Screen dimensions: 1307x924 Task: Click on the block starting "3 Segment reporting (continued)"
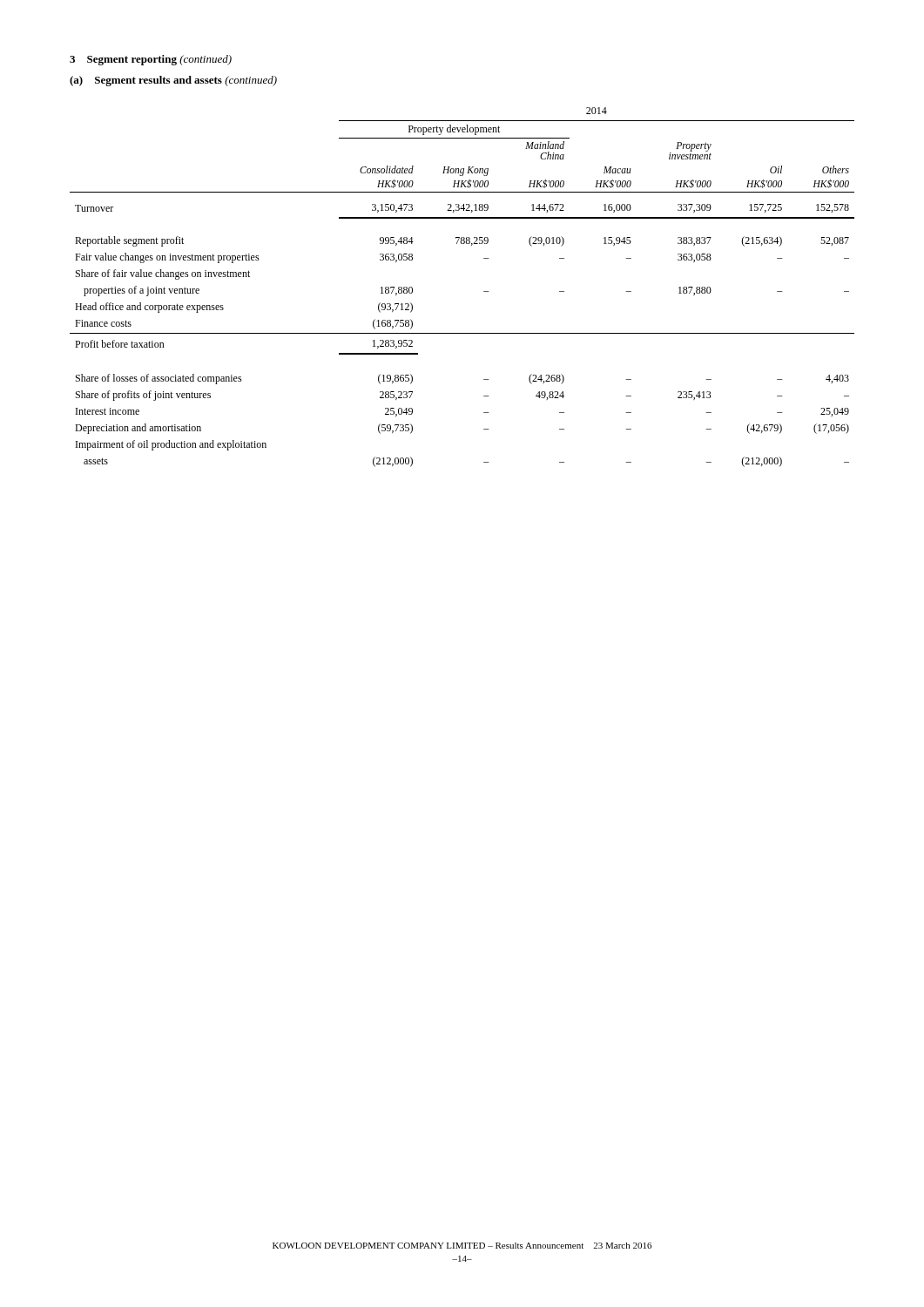click(x=151, y=59)
